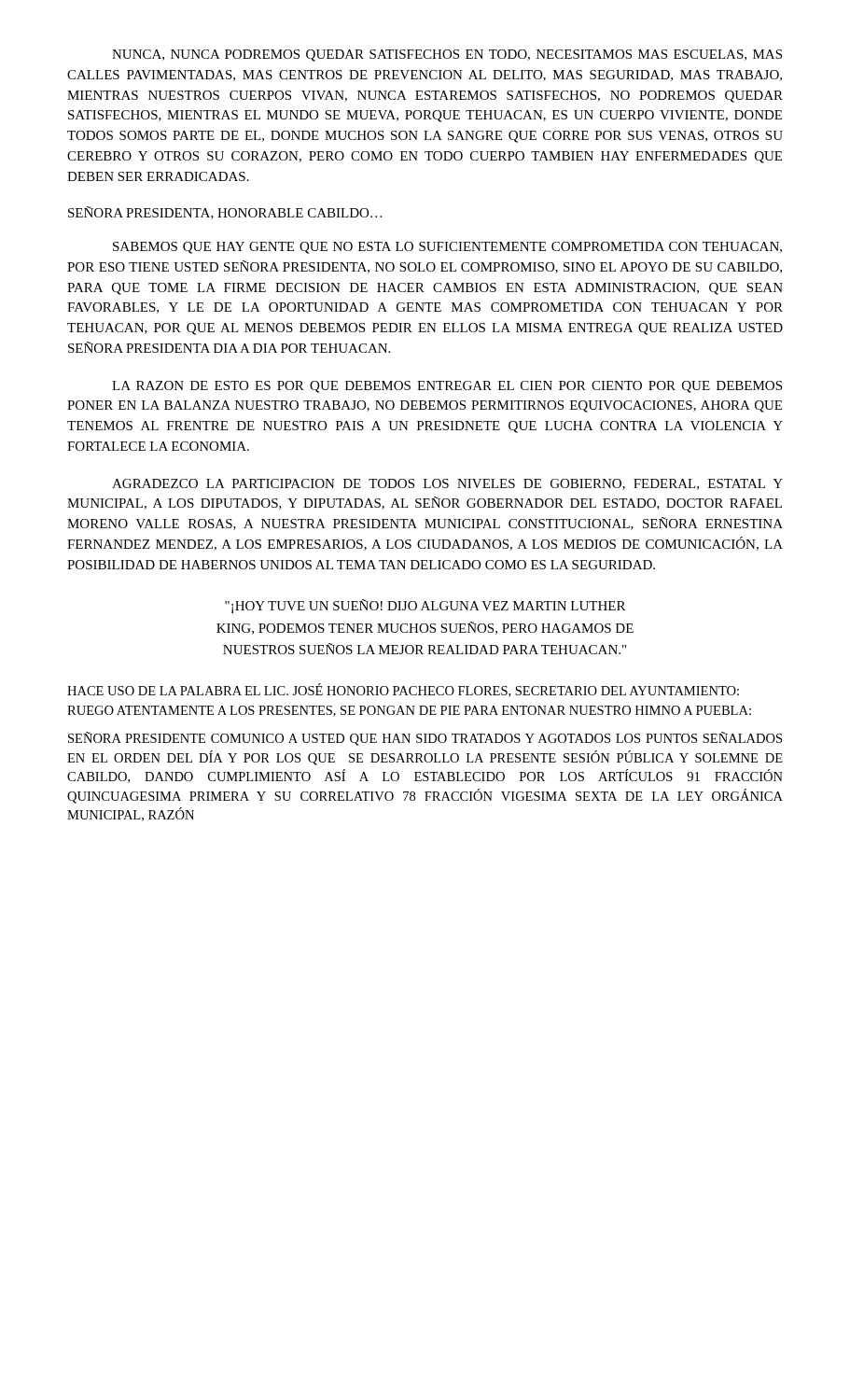Locate the text block that reads ""¡HOY TUVE UN SUEÑO! DIJO ALGUNA VEZ MARTIN"
Image resolution: width=850 pixels, height=1400 pixels.
click(x=425, y=628)
